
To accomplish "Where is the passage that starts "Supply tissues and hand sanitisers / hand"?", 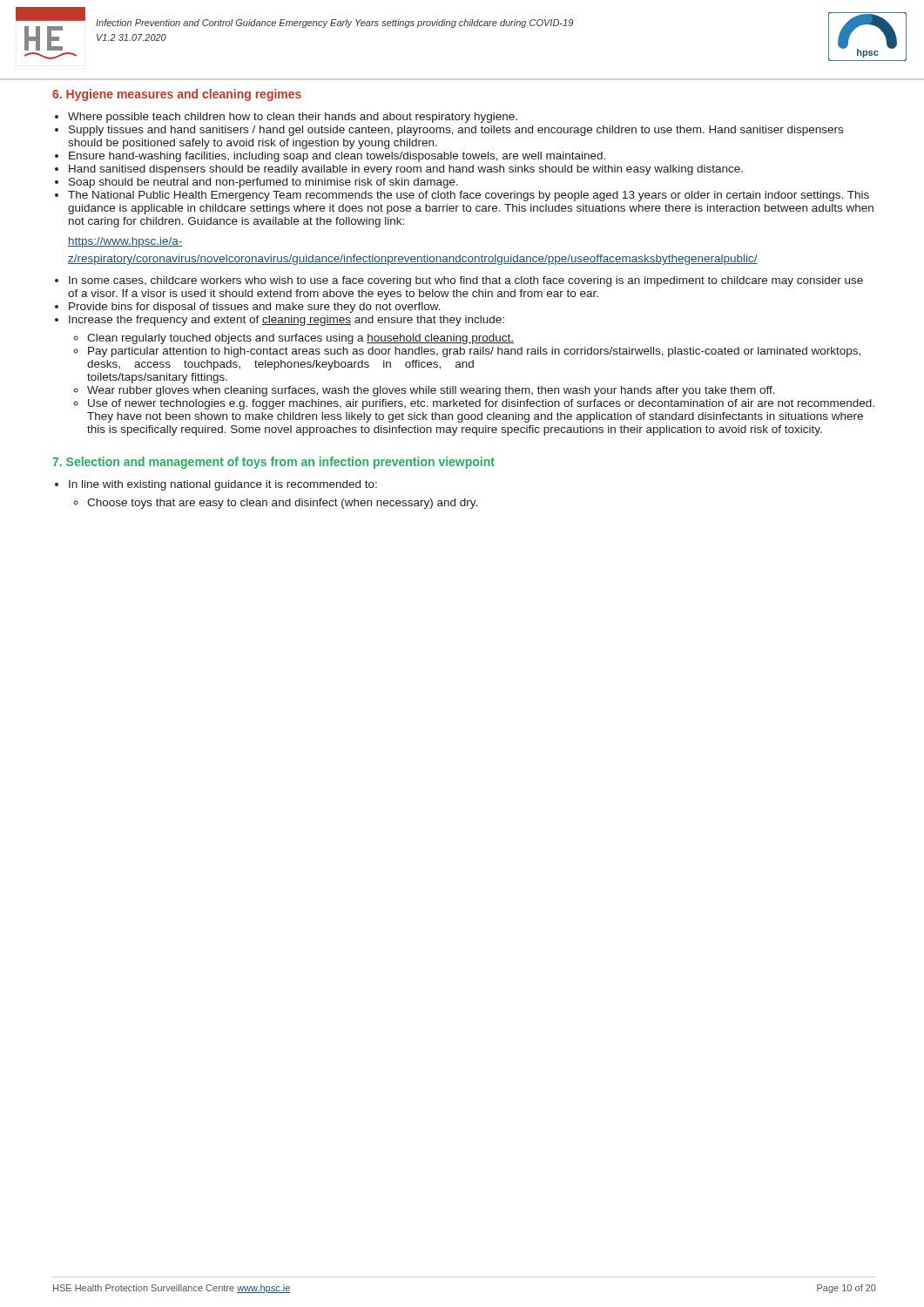I will [472, 136].
